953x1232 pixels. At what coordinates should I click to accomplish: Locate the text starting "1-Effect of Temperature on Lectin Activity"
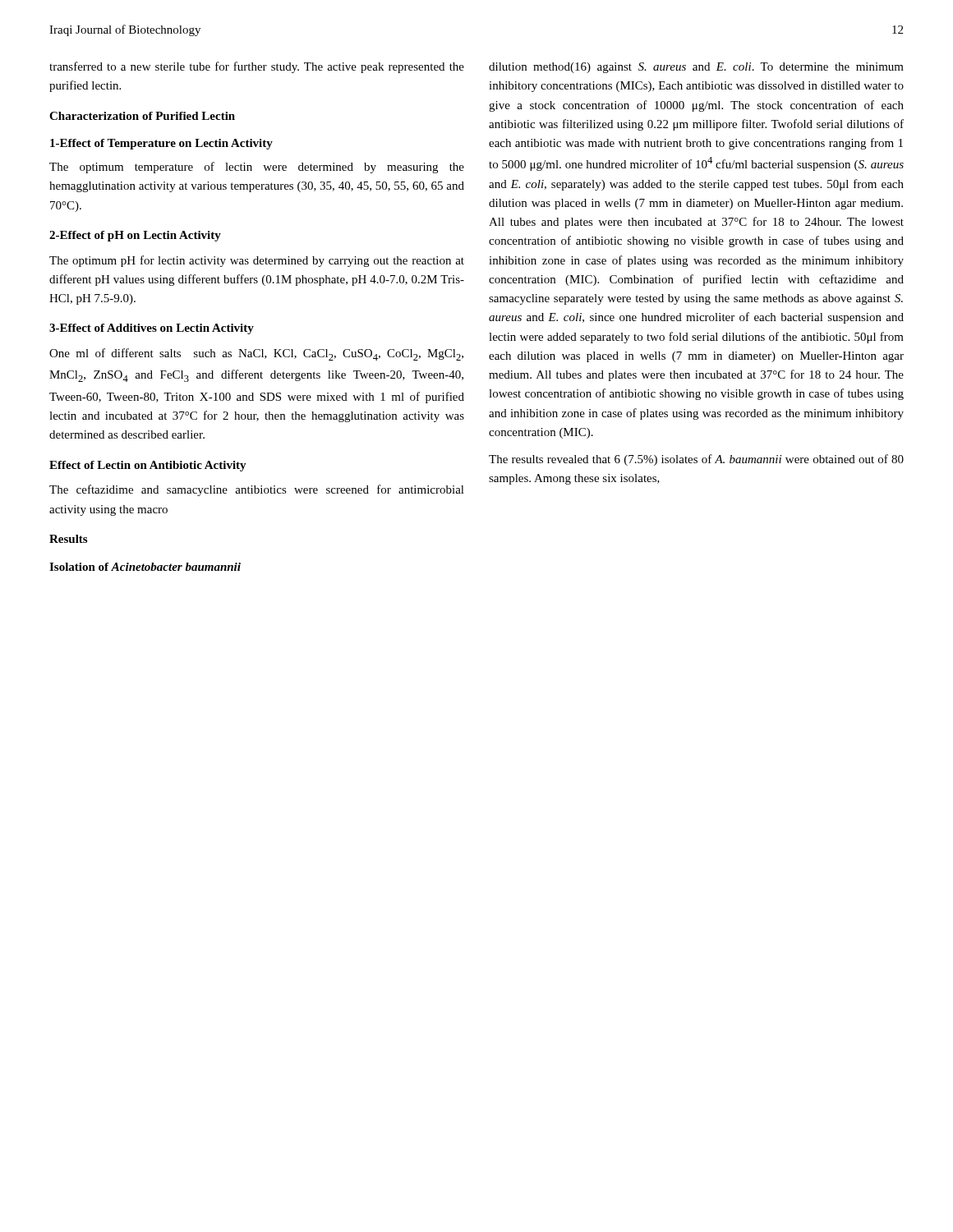point(161,143)
